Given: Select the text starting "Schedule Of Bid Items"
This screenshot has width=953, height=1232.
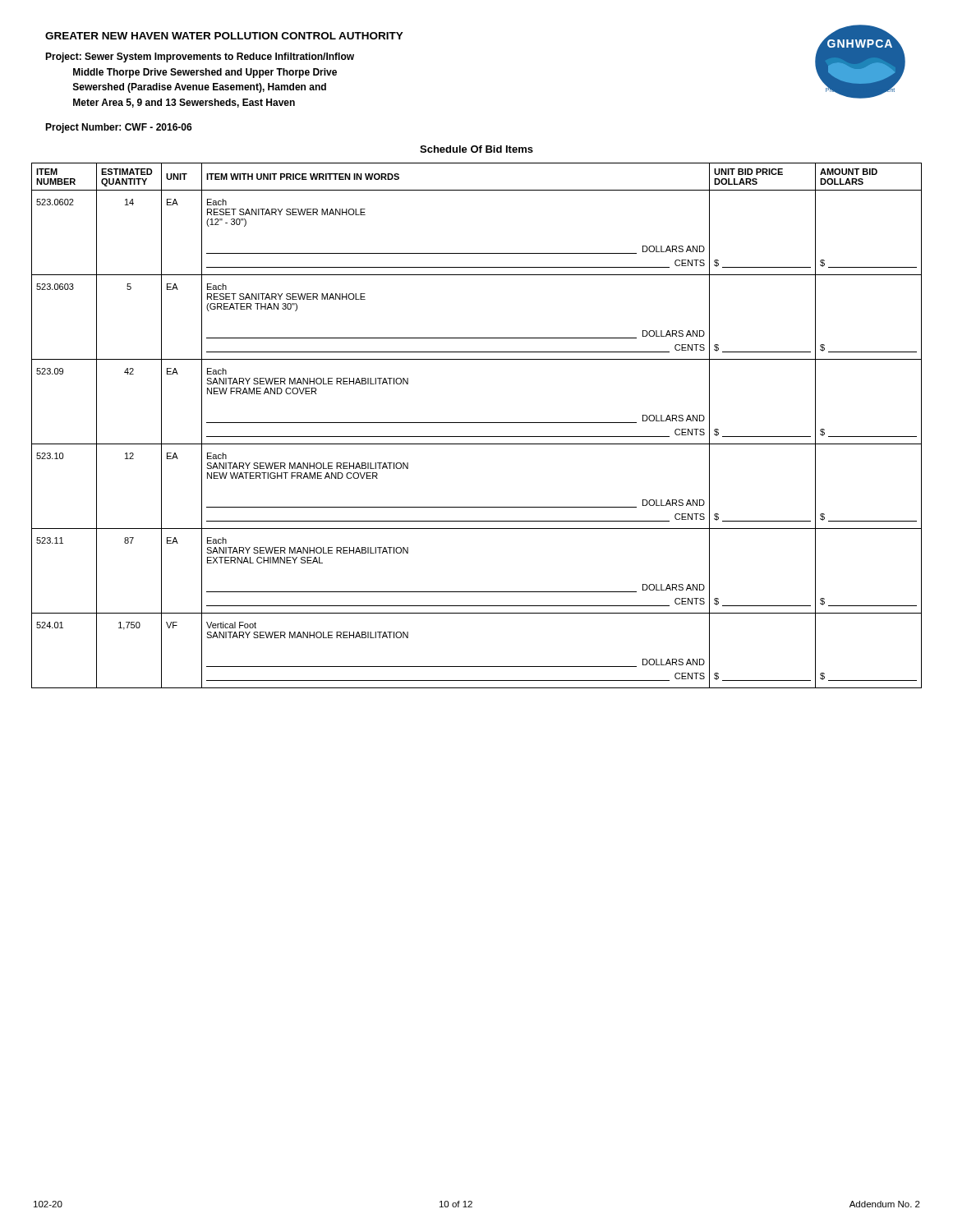Looking at the screenshot, I should click(x=476, y=149).
